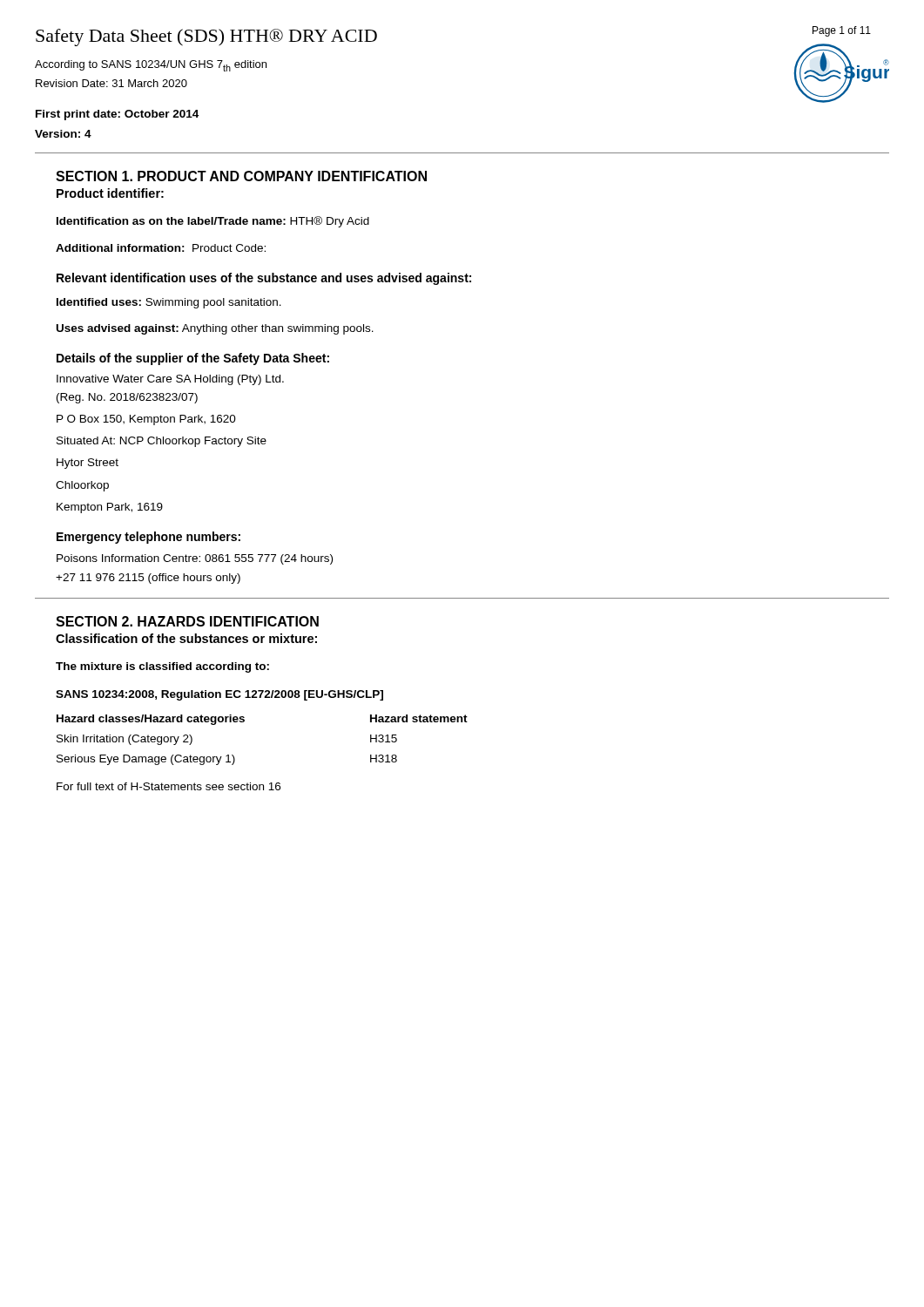Locate the passage starting "Uses advised against: Anything other than swimming"
Screen dimensions: 1307x924
pos(215,328)
